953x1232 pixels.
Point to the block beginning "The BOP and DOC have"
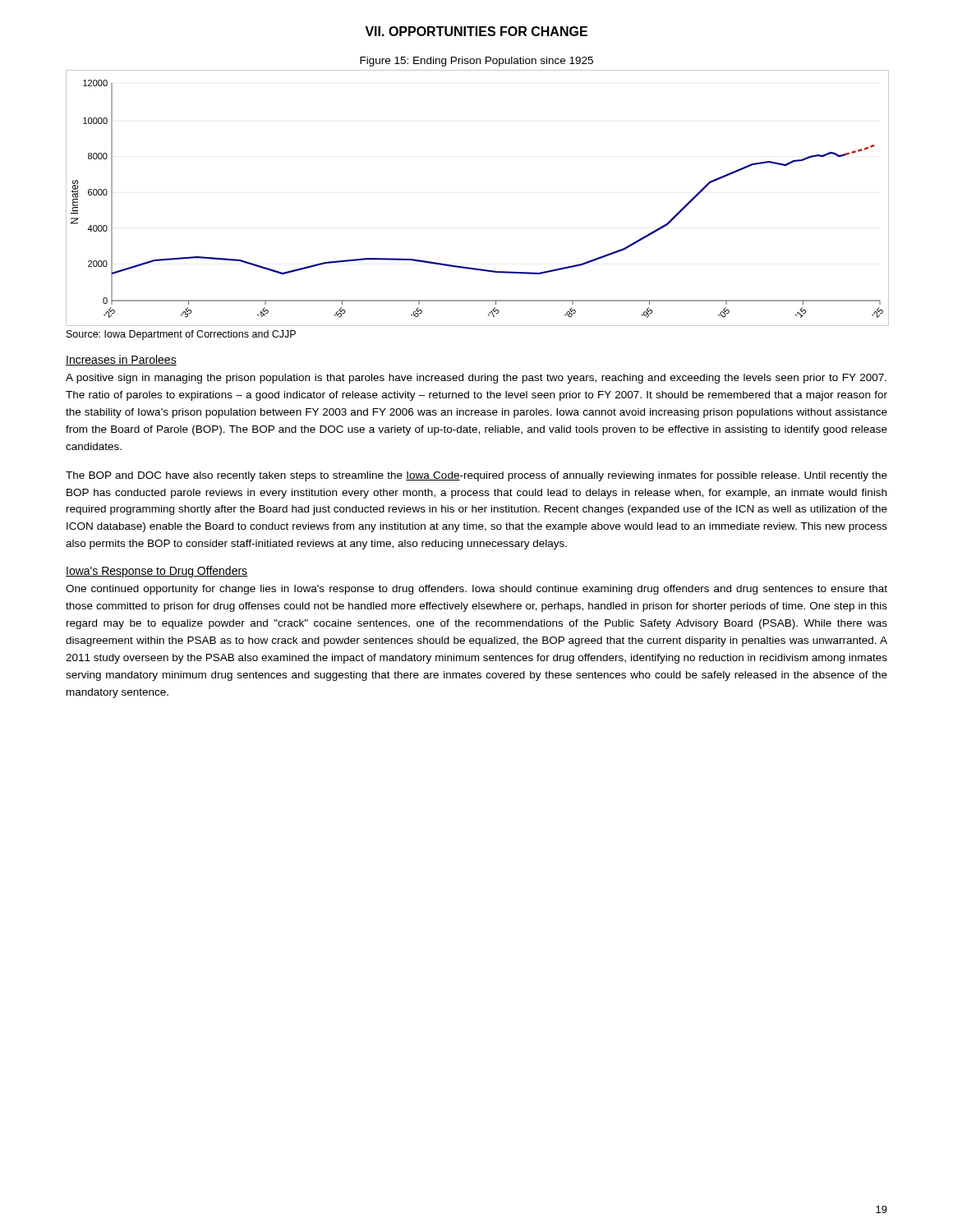tap(476, 509)
